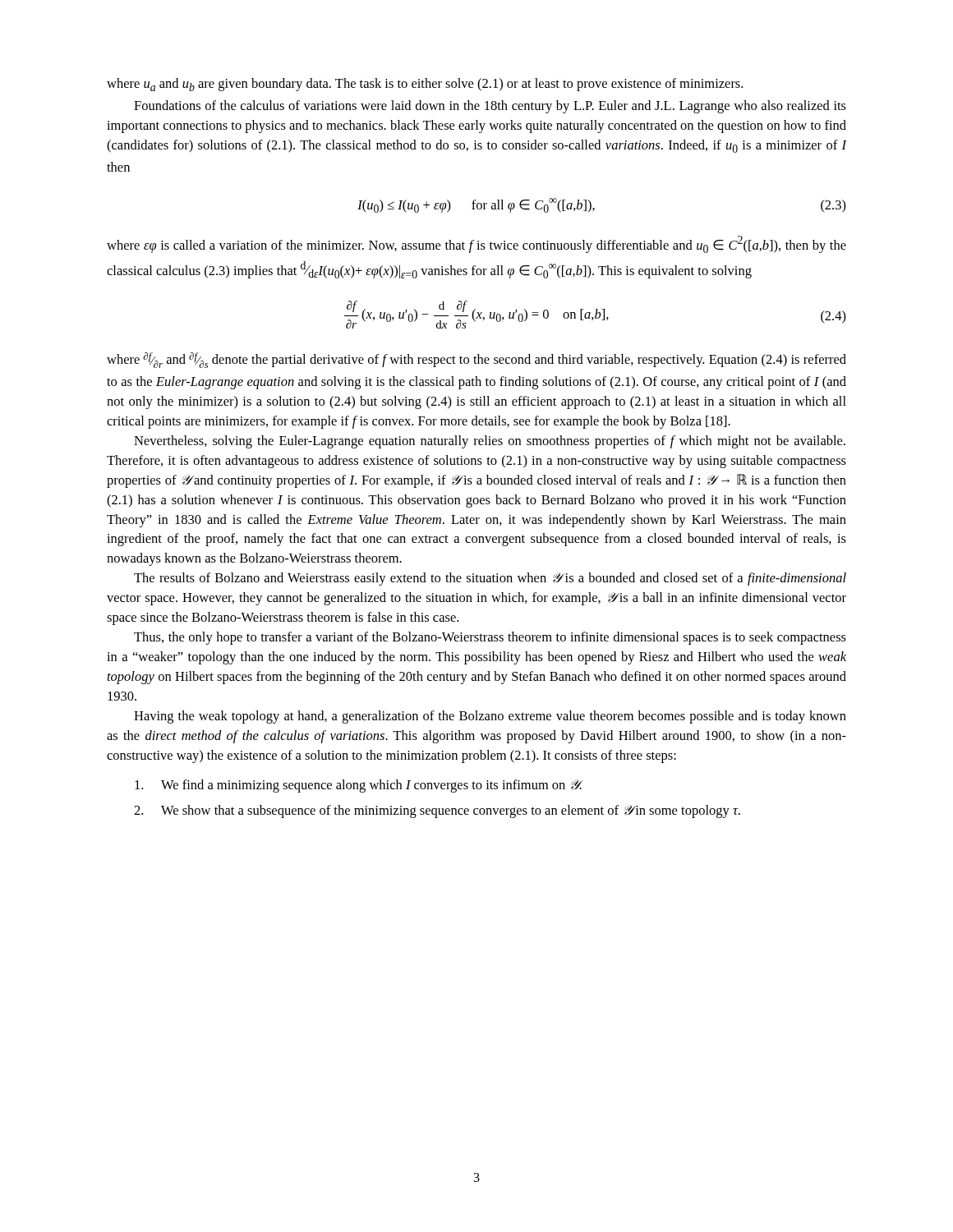Viewport: 953px width, 1232px height.
Task: Select the text block that reads "where ∂f⁄∂r and ∂f⁄∂s denote"
Action: 476,390
